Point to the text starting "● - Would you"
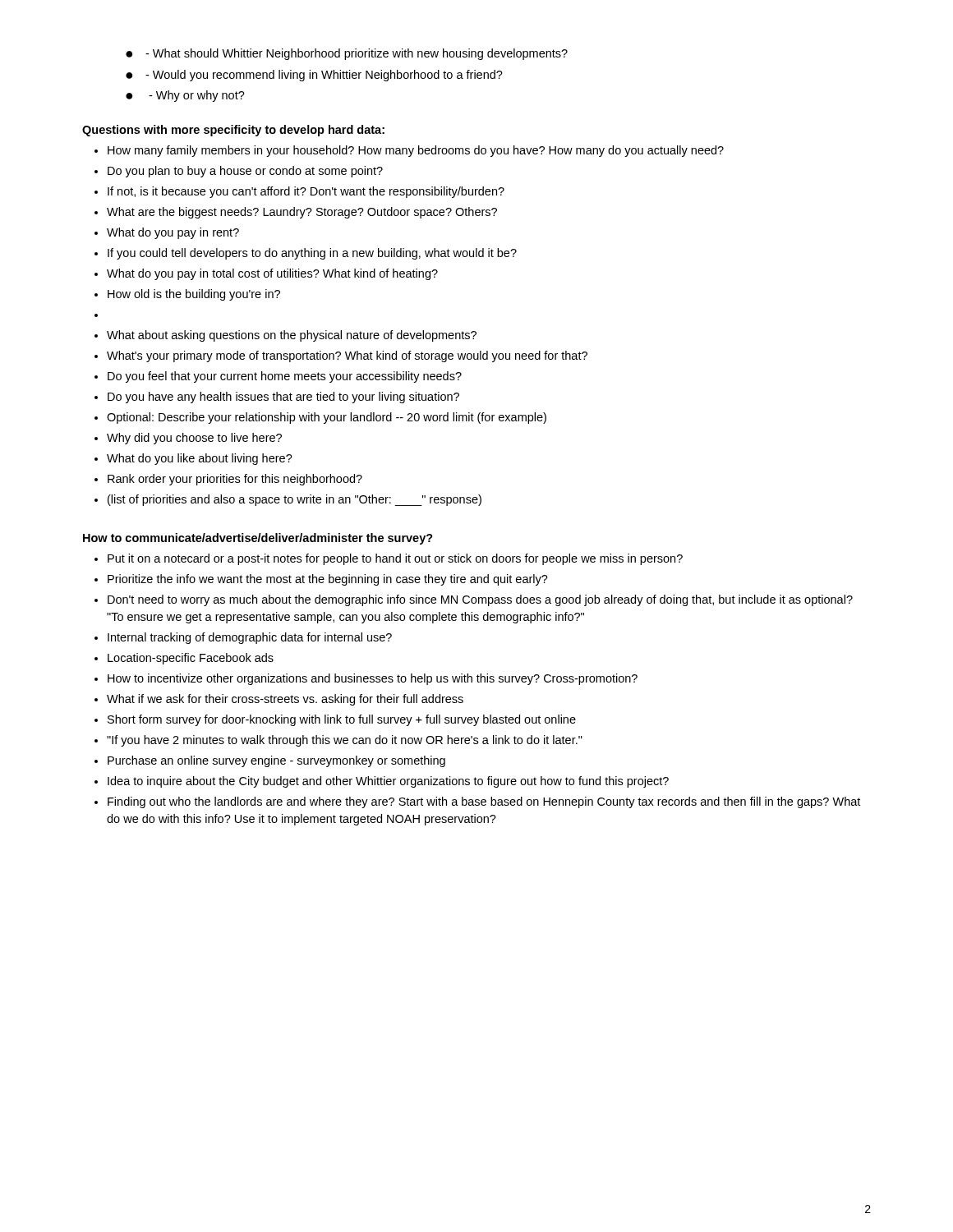This screenshot has height=1232, width=953. [314, 75]
